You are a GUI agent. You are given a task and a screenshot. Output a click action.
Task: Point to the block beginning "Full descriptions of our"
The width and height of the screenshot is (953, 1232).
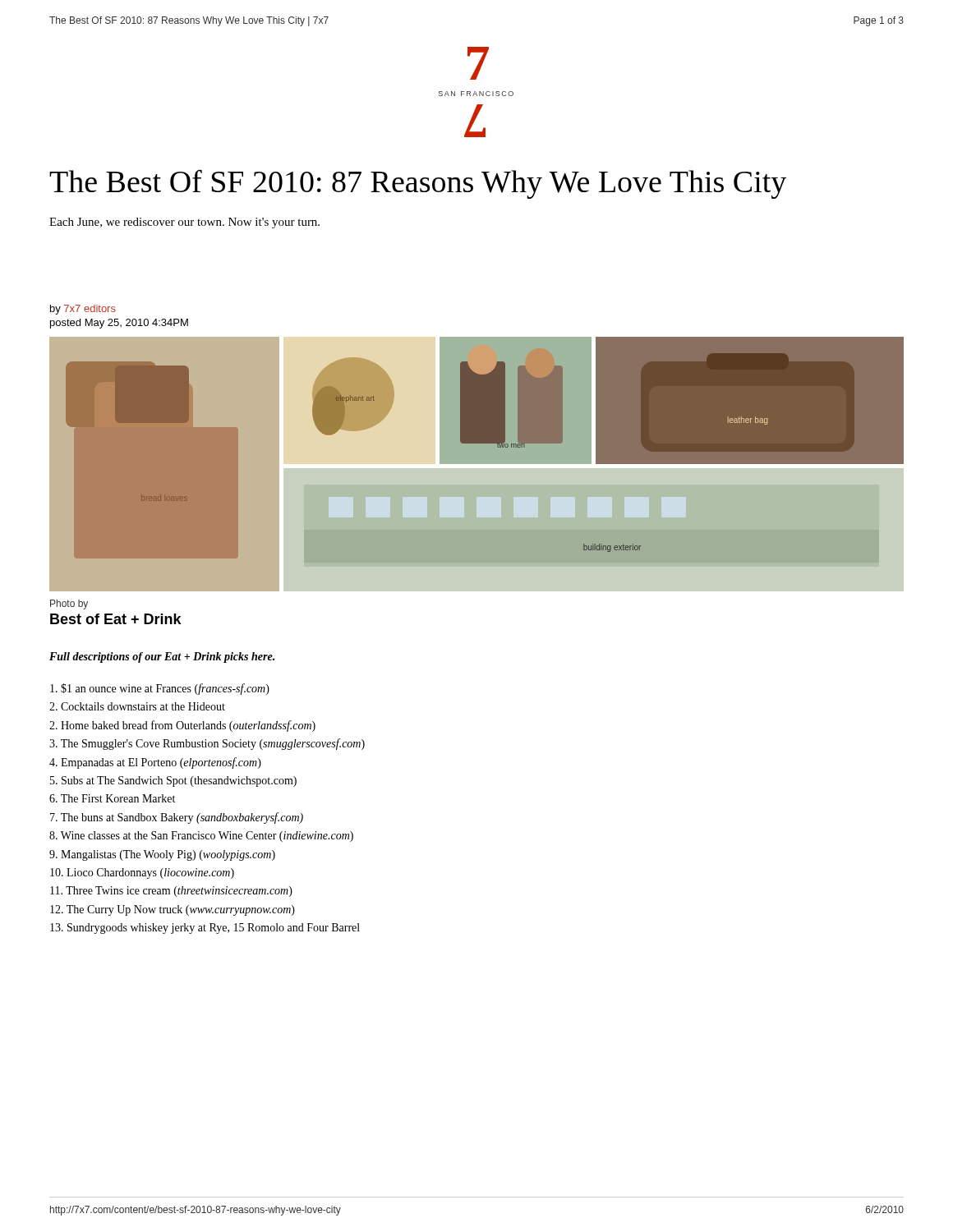(162, 657)
